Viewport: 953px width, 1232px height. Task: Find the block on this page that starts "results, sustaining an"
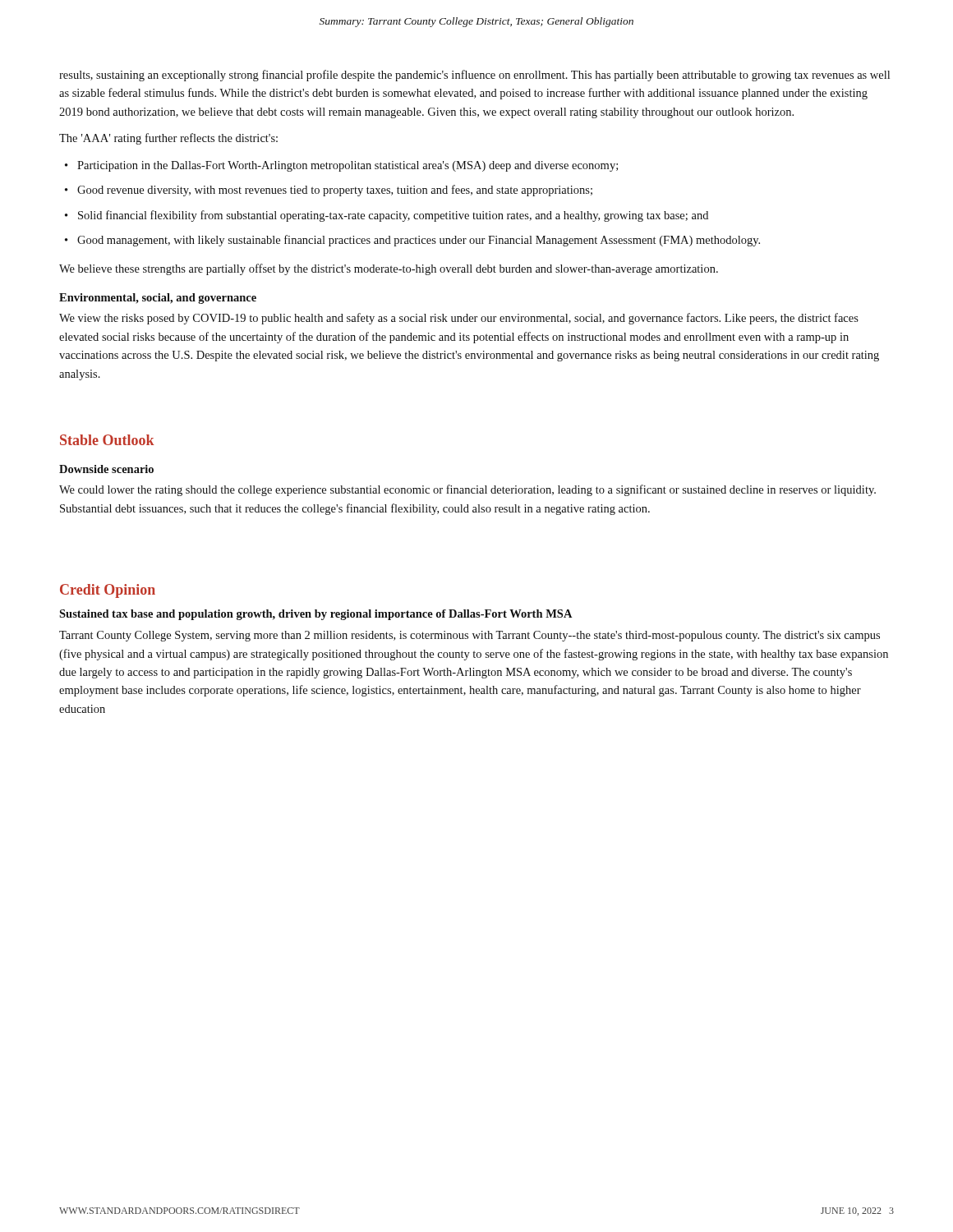(x=476, y=93)
